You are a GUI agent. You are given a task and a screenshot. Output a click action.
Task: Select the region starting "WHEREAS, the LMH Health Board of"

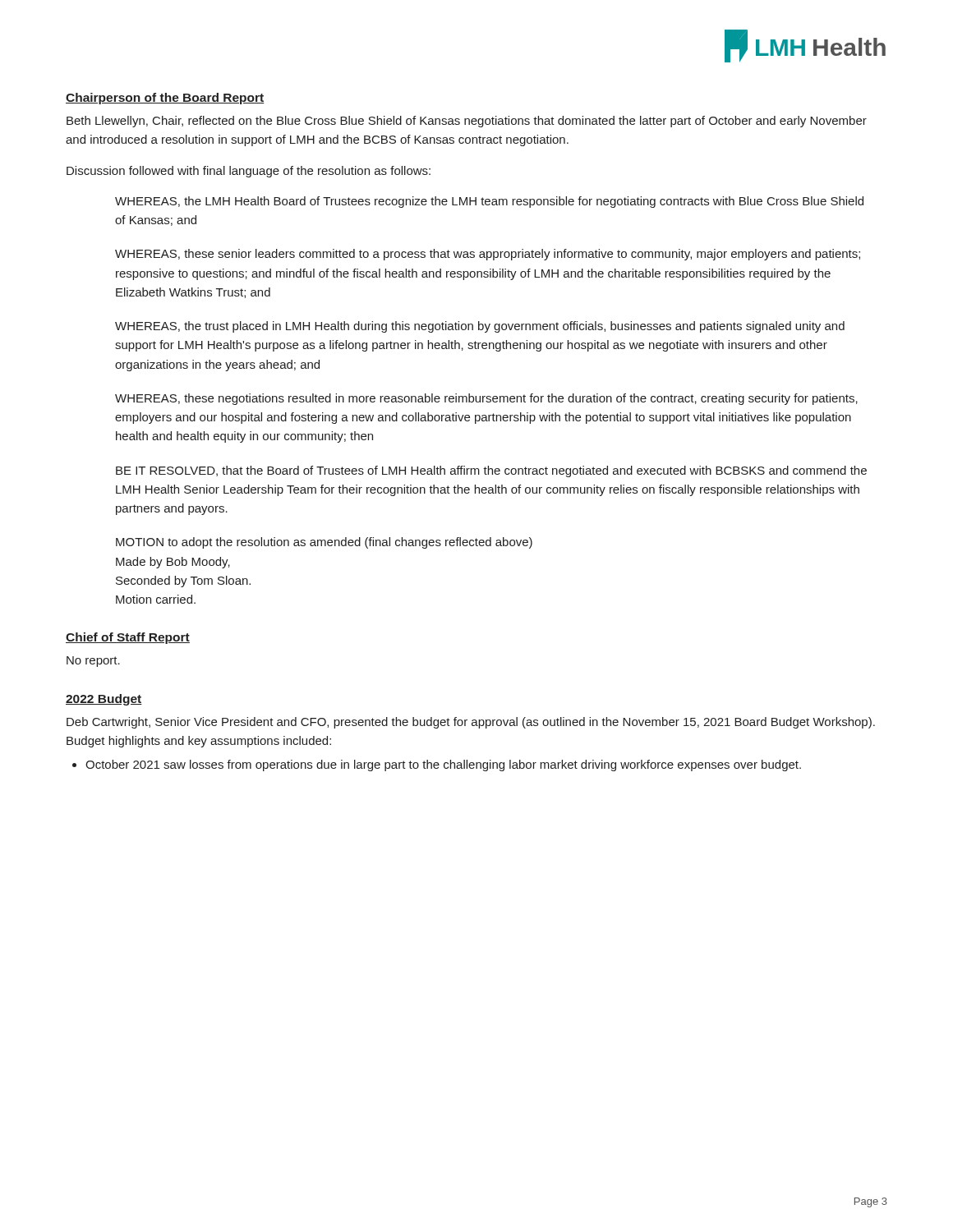click(x=490, y=210)
